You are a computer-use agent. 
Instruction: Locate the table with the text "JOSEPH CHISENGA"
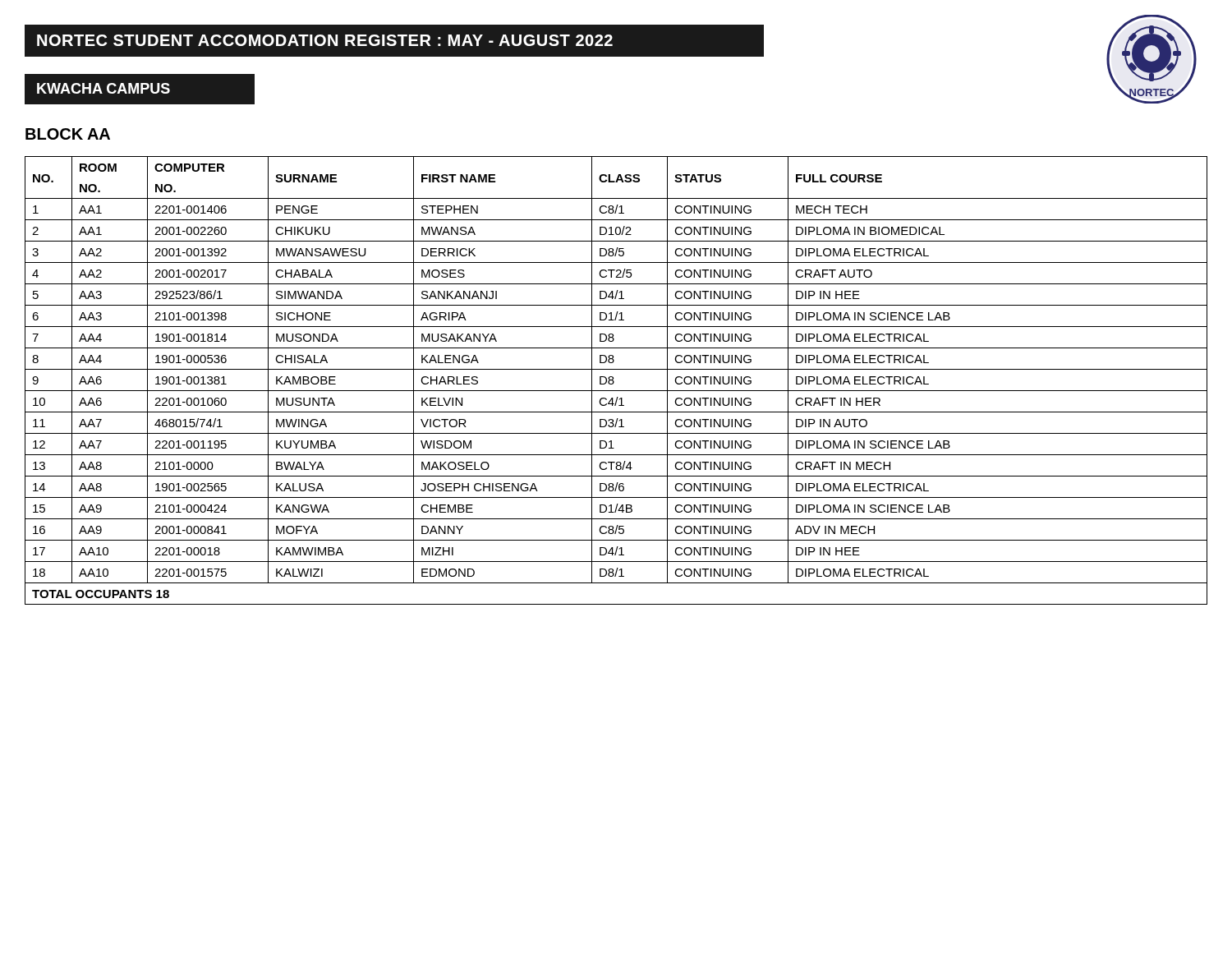click(x=616, y=380)
